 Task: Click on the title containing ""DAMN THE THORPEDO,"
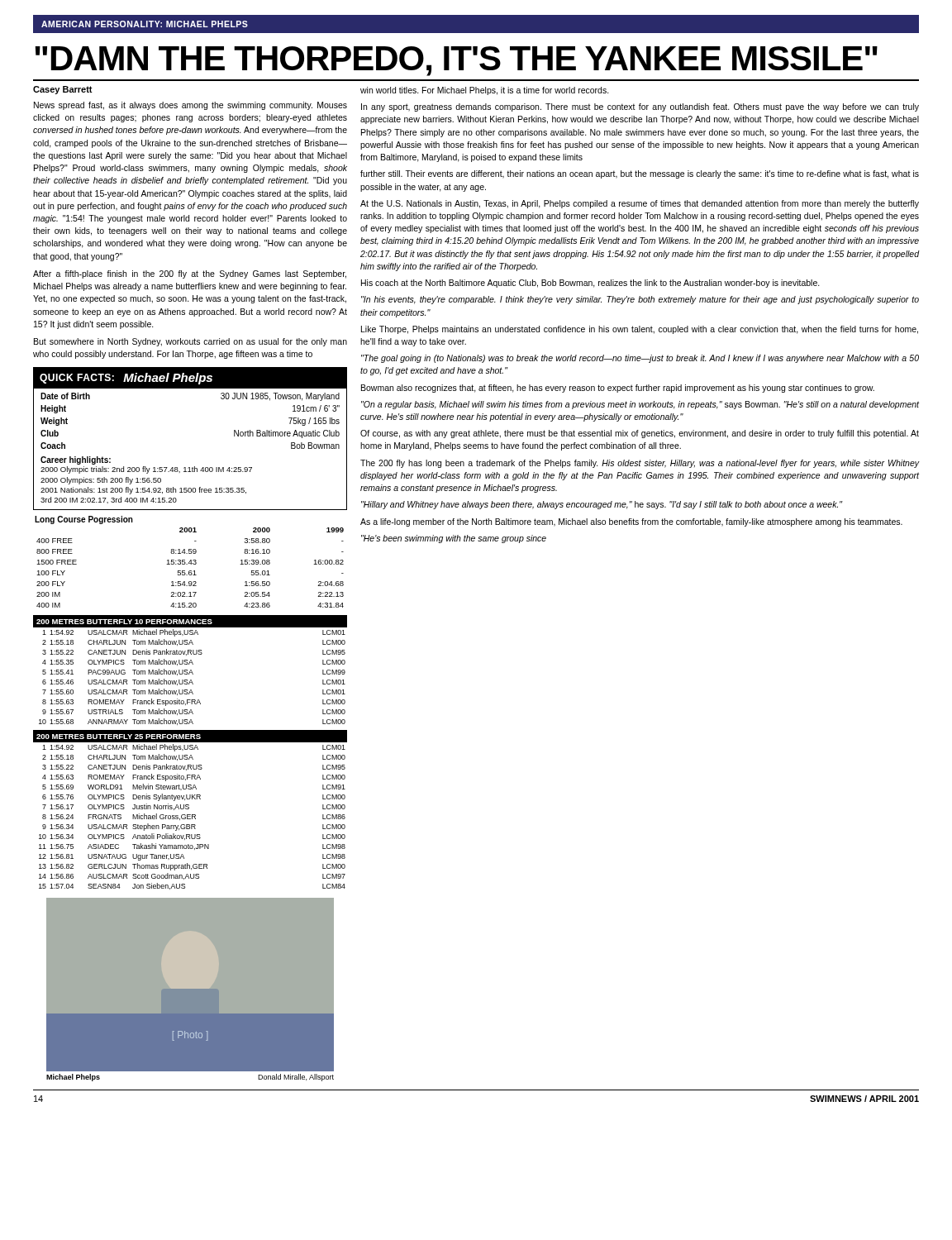(x=456, y=59)
